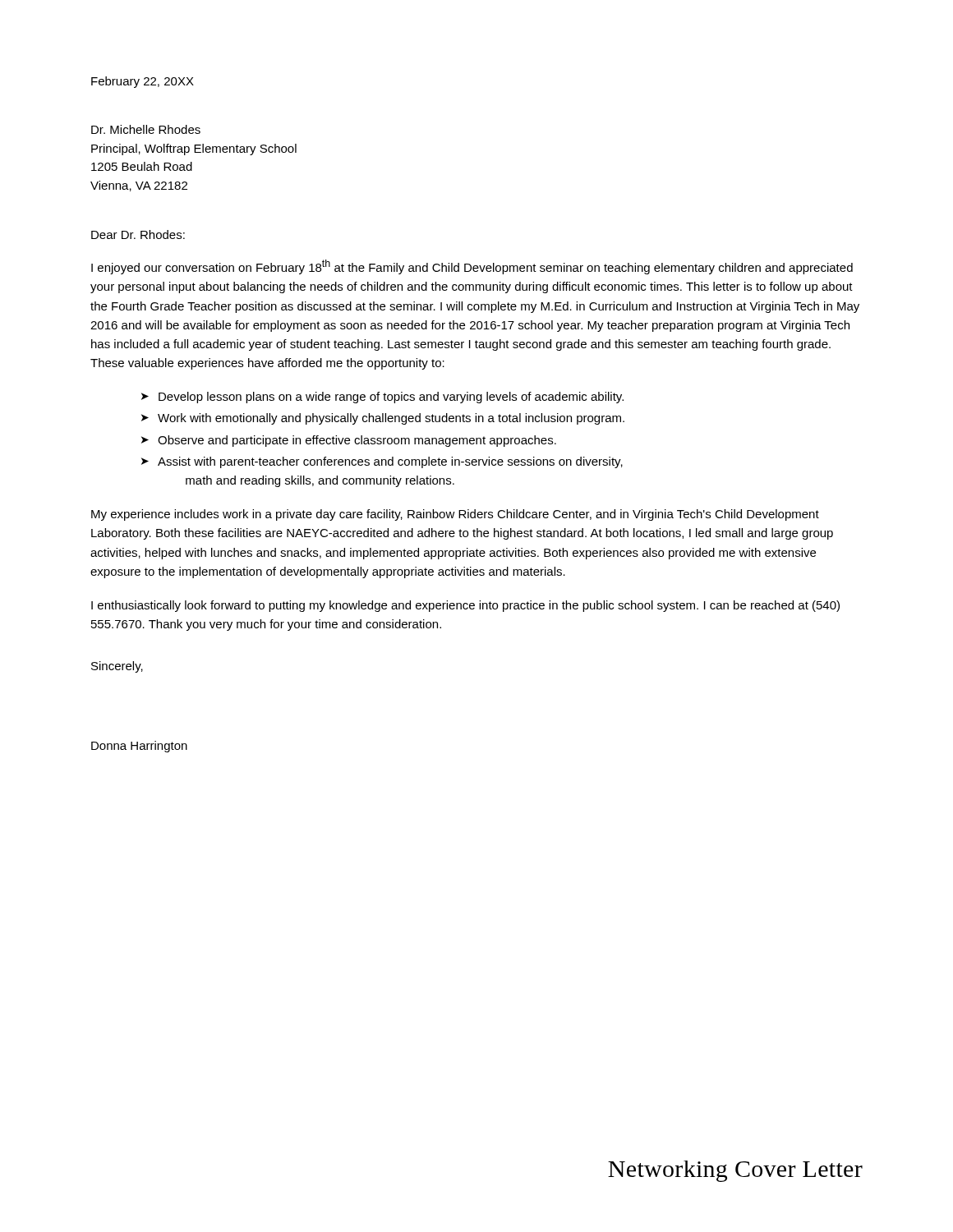Screen dimensions: 1232x953
Task: Find the block on this page that starts "I enthusiastically look forward to putting my"
Action: pyautogui.click(x=465, y=614)
